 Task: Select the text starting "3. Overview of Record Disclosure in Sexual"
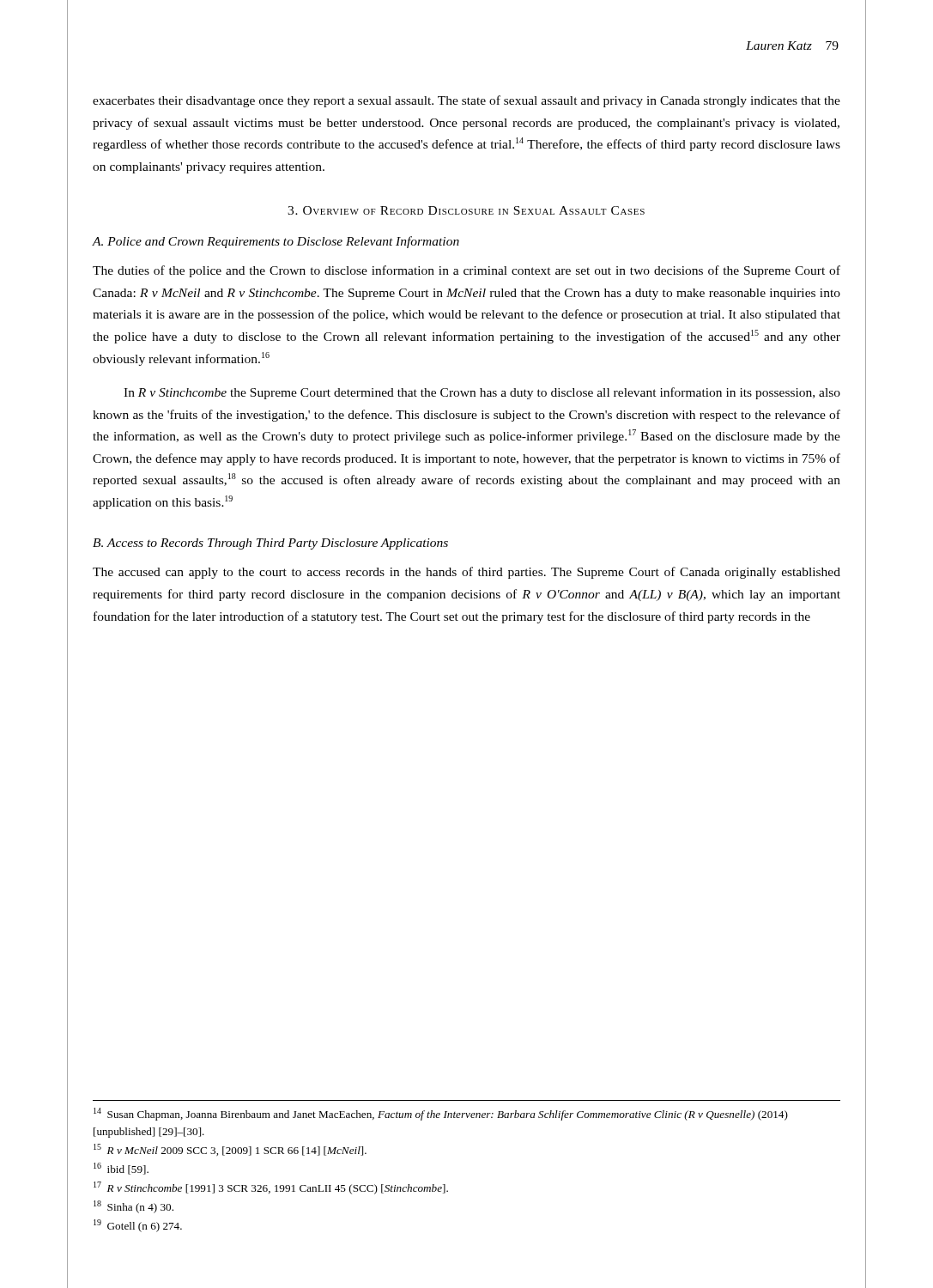[466, 210]
